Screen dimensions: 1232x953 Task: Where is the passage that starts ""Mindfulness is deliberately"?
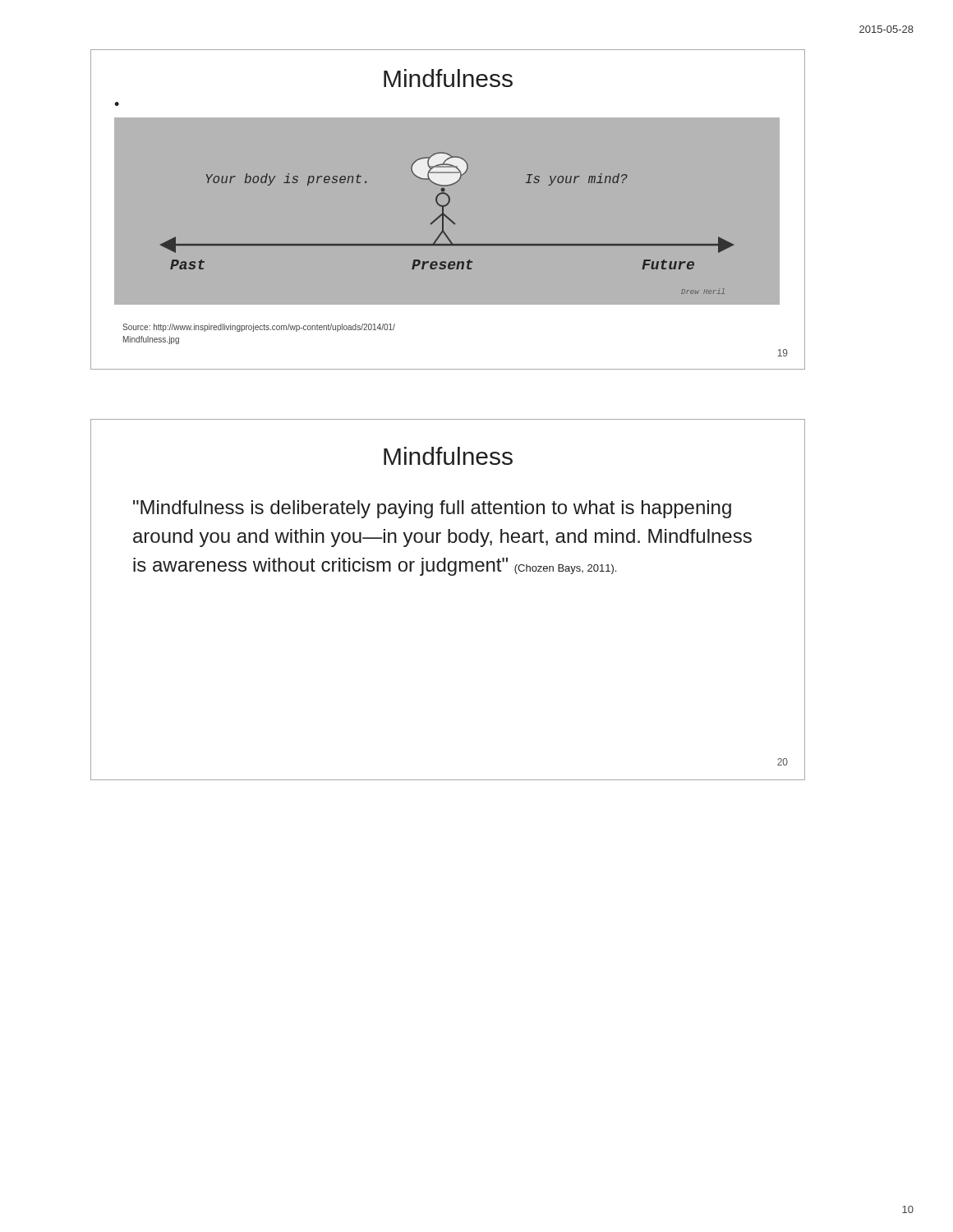pyautogui.click(x=442, y=536)
